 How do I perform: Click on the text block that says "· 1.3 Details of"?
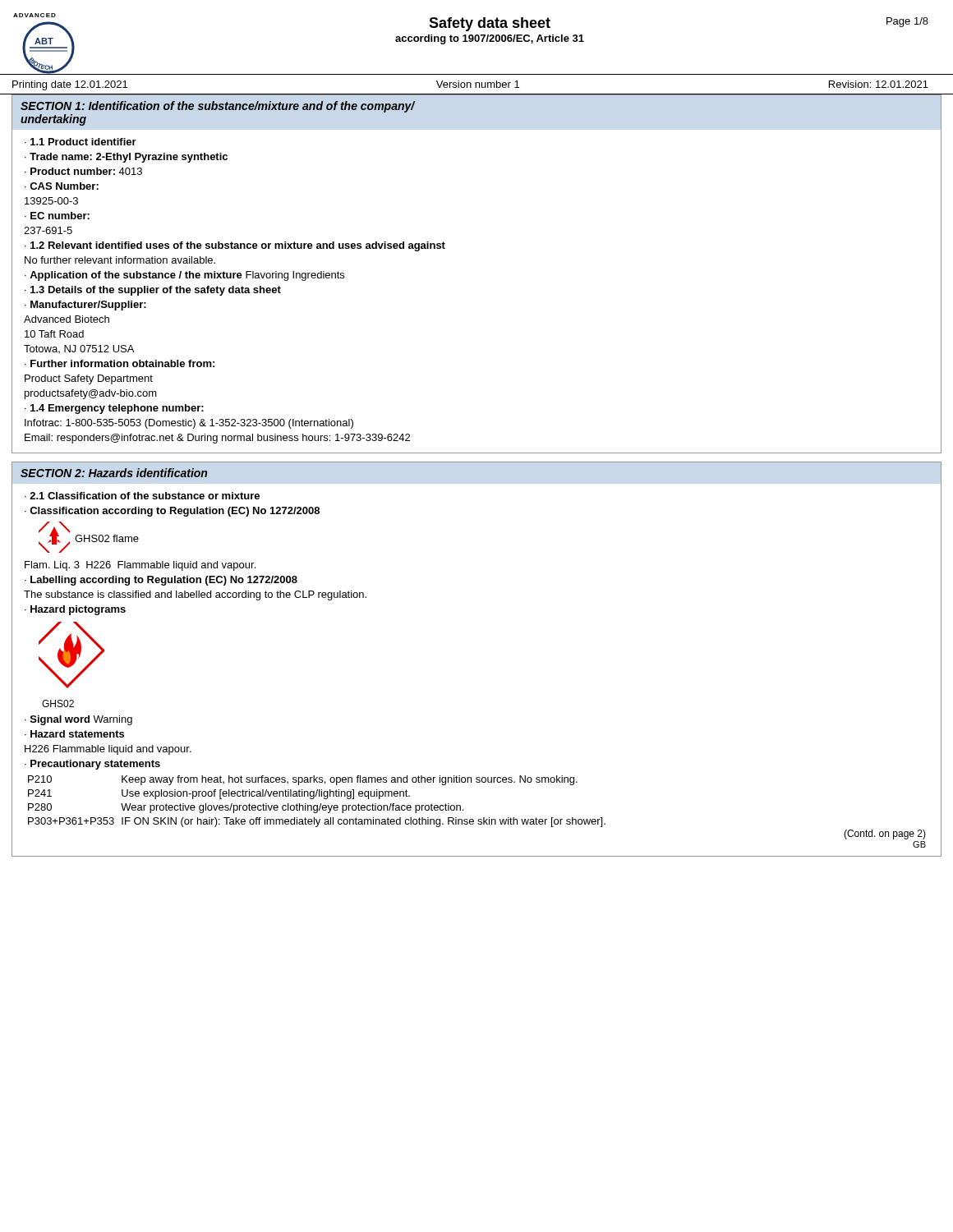pyautogui.click(x=153, y=291)
